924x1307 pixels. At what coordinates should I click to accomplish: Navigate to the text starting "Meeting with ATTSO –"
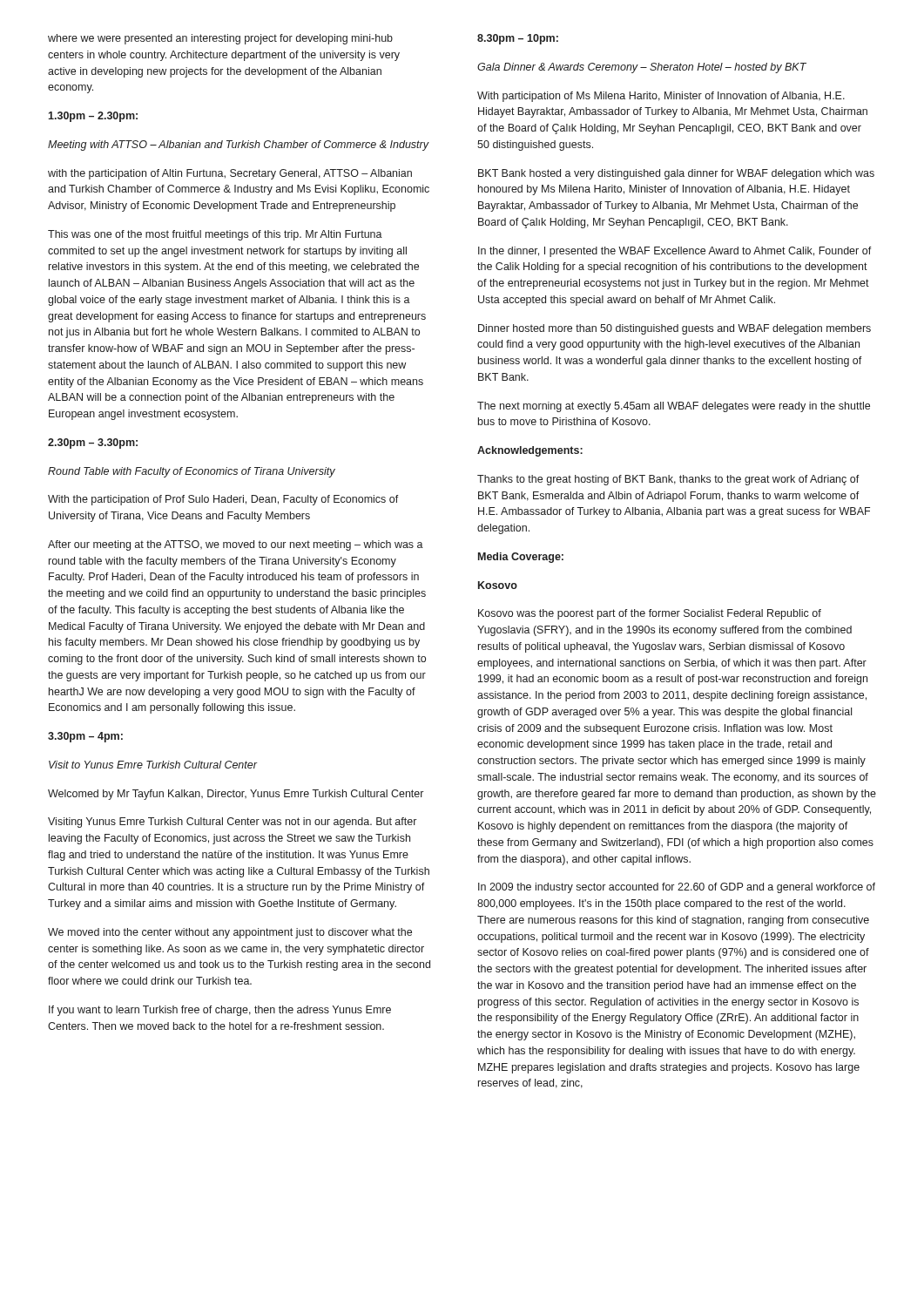point(239,145)
